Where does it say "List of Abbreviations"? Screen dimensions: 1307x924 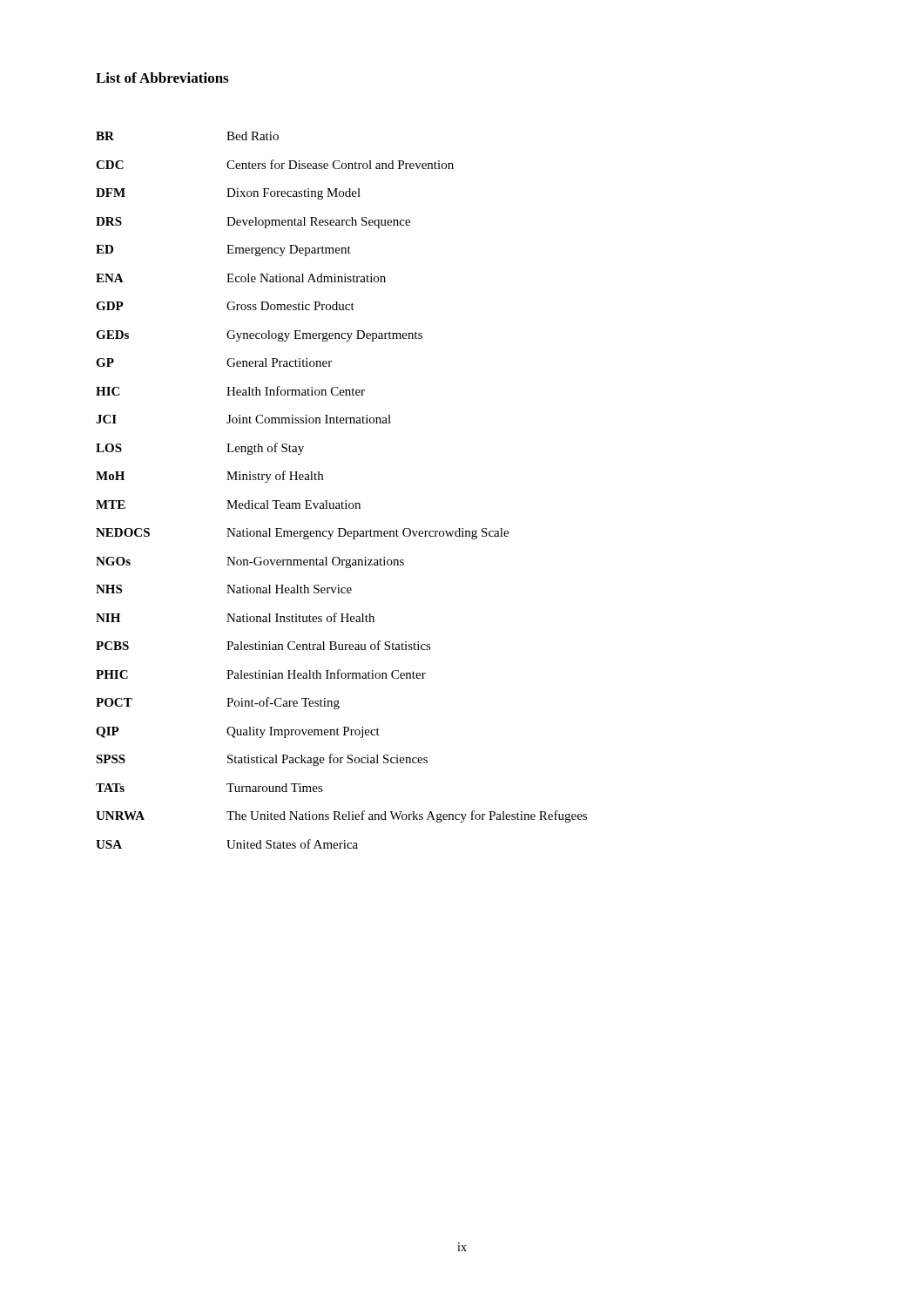coord(162,78)
